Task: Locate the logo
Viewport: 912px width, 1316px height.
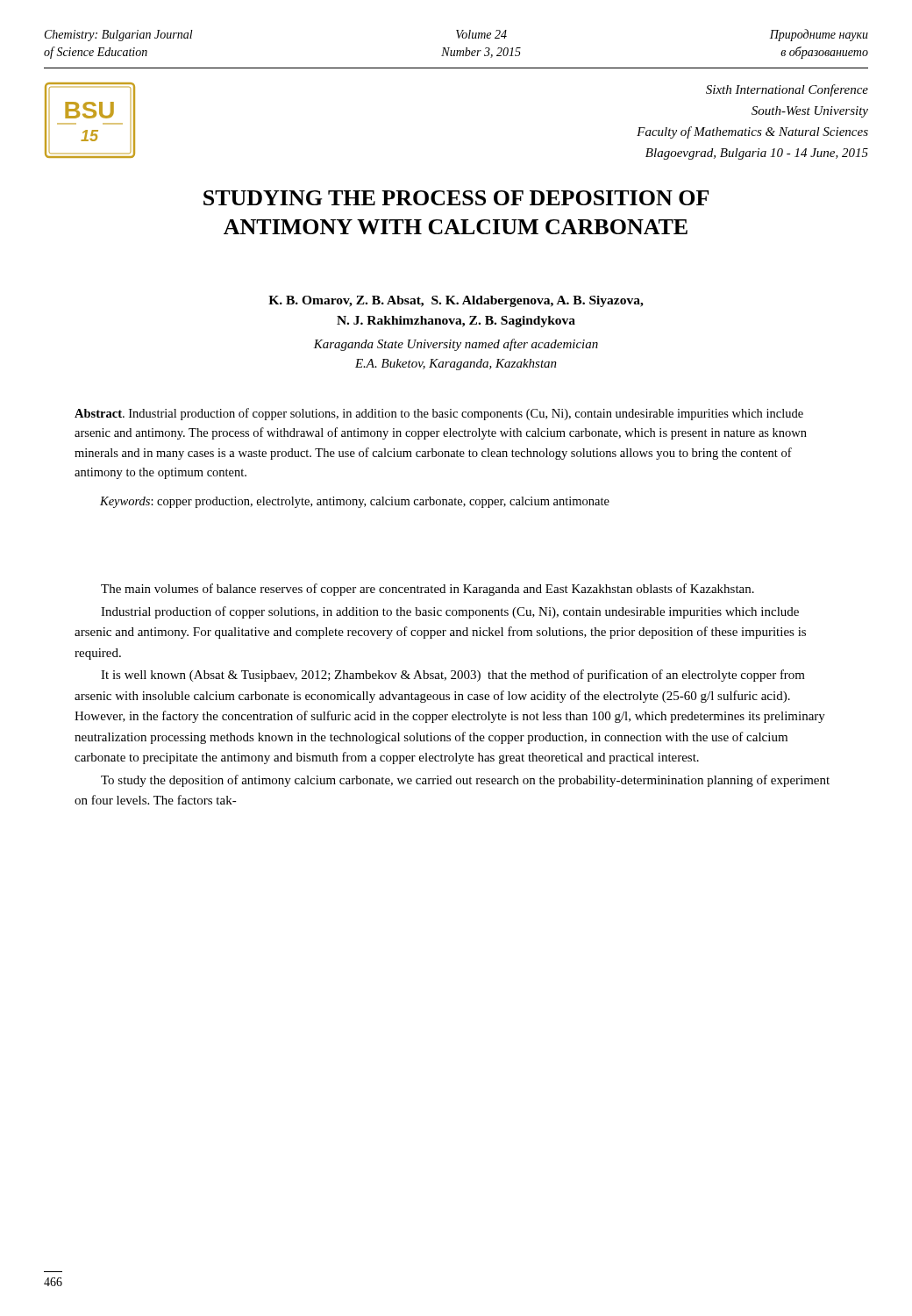Action: (92, 121)
